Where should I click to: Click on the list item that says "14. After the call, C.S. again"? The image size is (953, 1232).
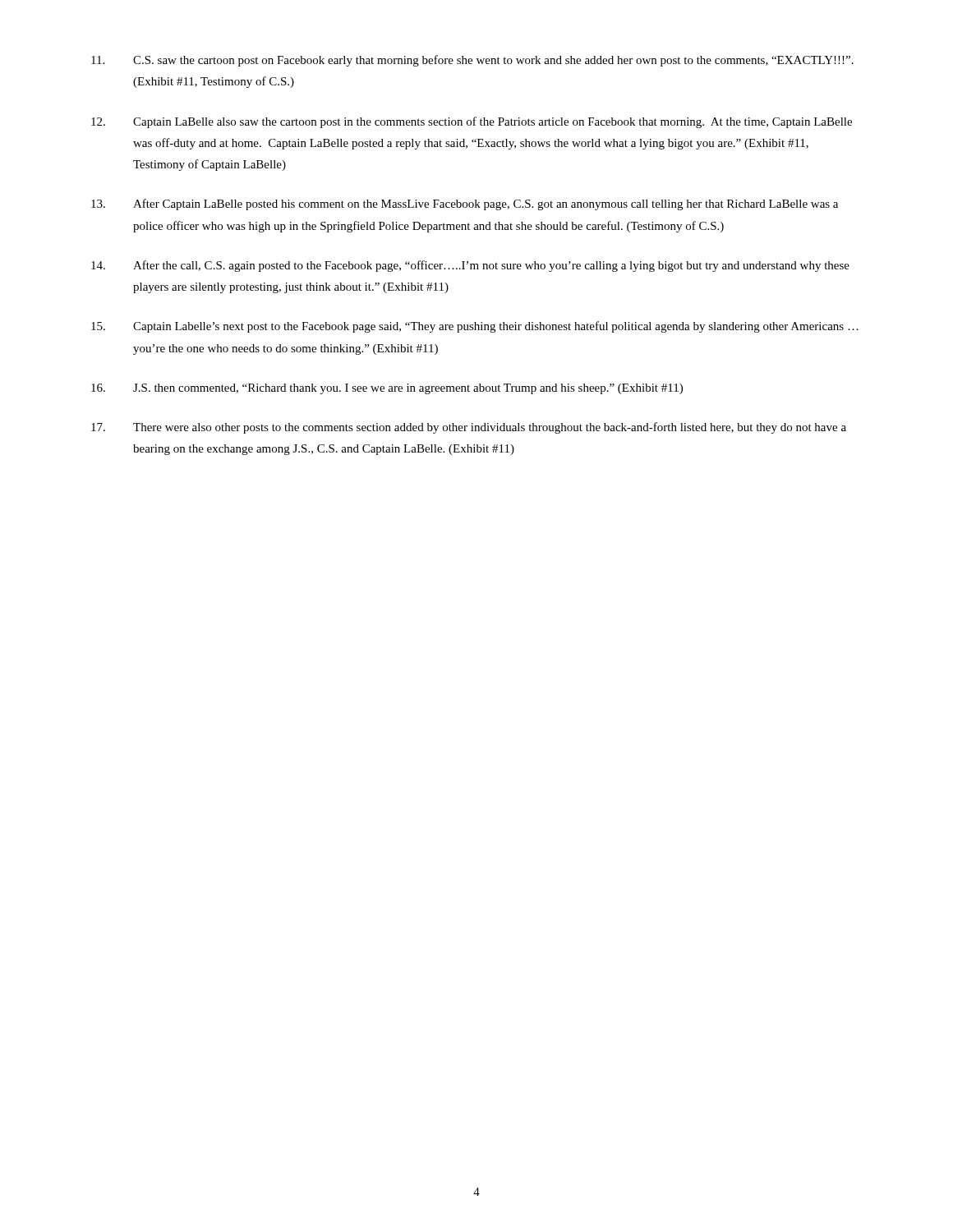pyautogui.click(x=476, y=276)
